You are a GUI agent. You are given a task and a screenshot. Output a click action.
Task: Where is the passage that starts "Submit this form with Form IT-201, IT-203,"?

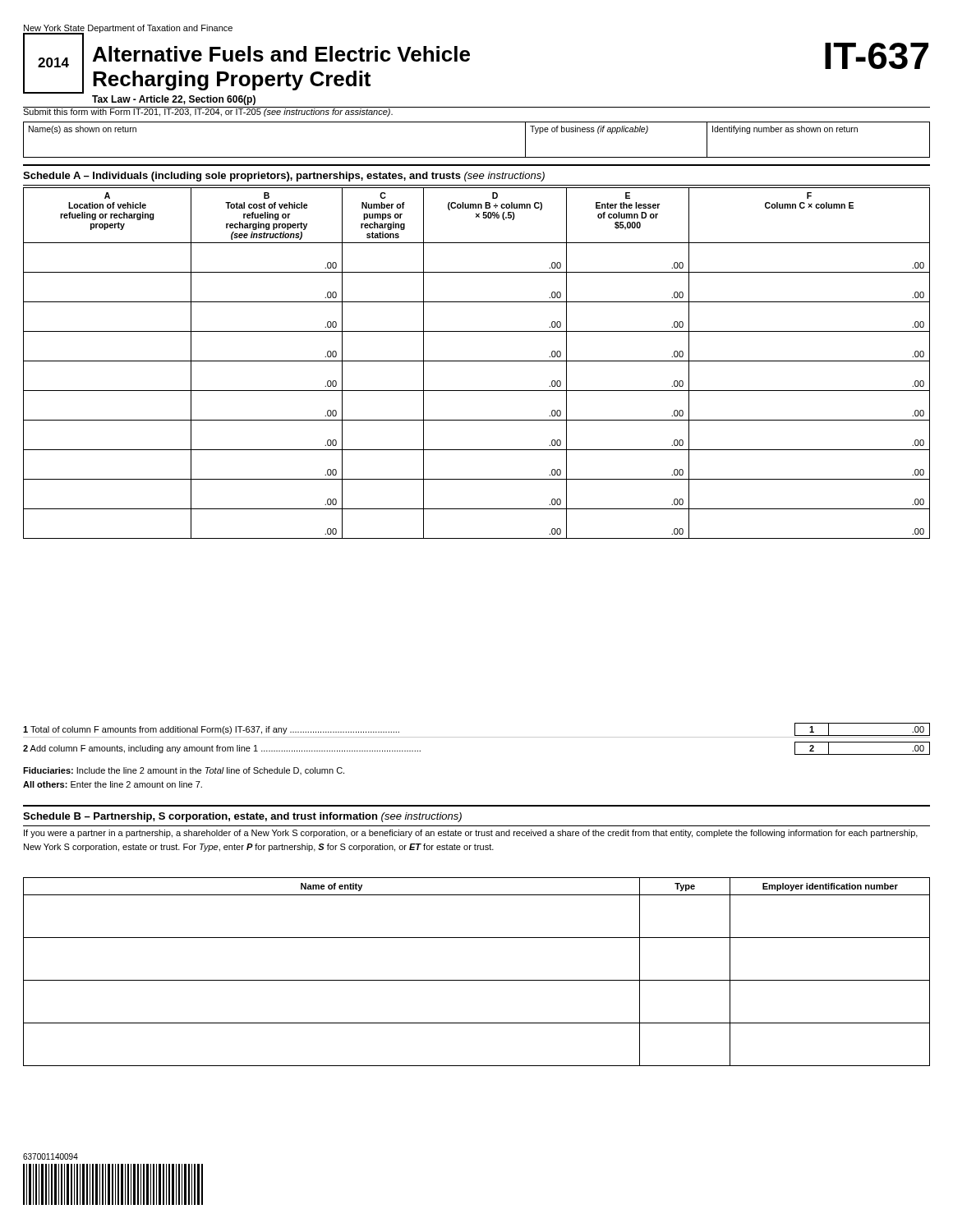208,112
